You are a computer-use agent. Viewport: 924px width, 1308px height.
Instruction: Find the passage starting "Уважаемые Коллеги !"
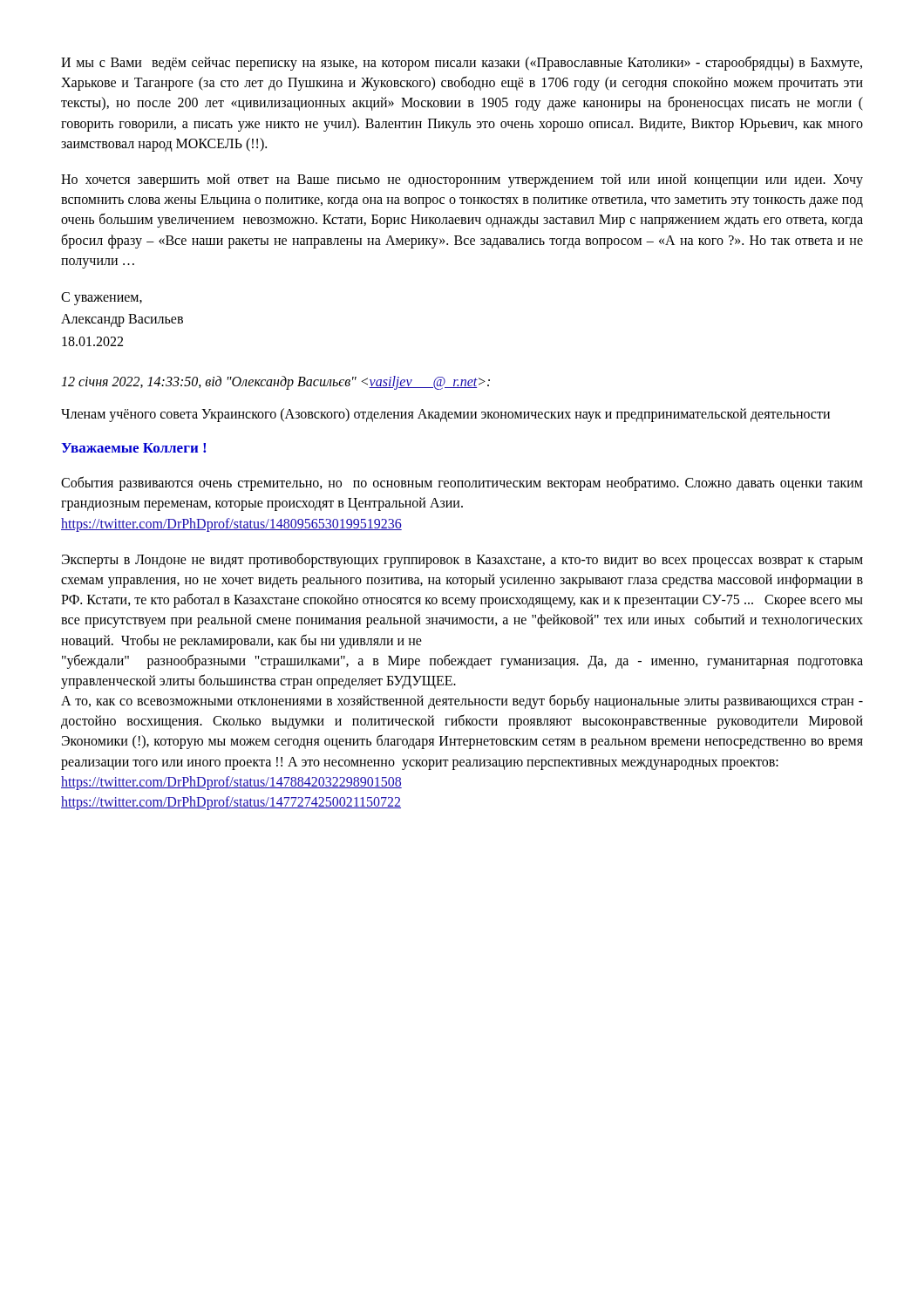pos(134,448)
